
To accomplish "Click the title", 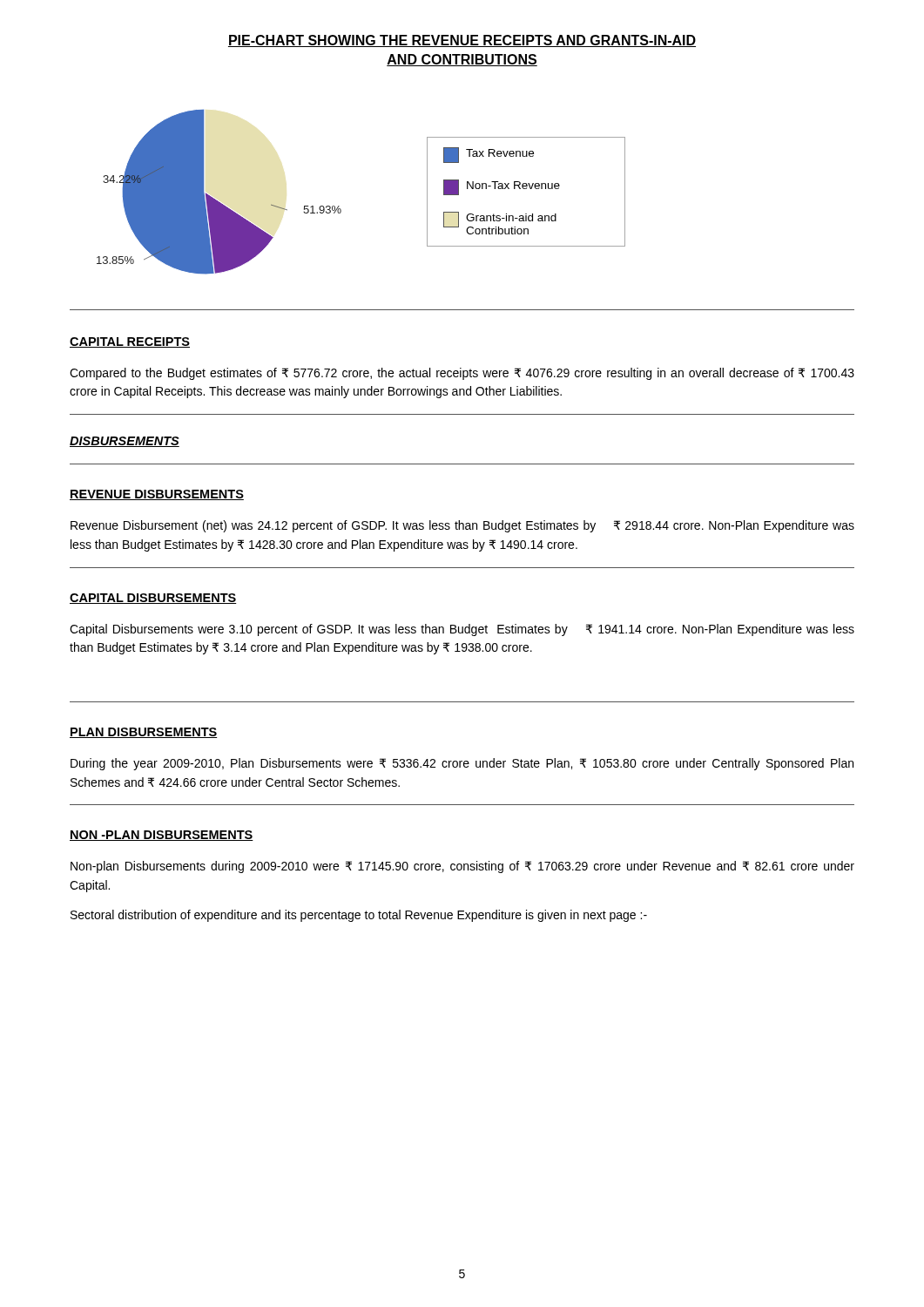I will (462, 50).
